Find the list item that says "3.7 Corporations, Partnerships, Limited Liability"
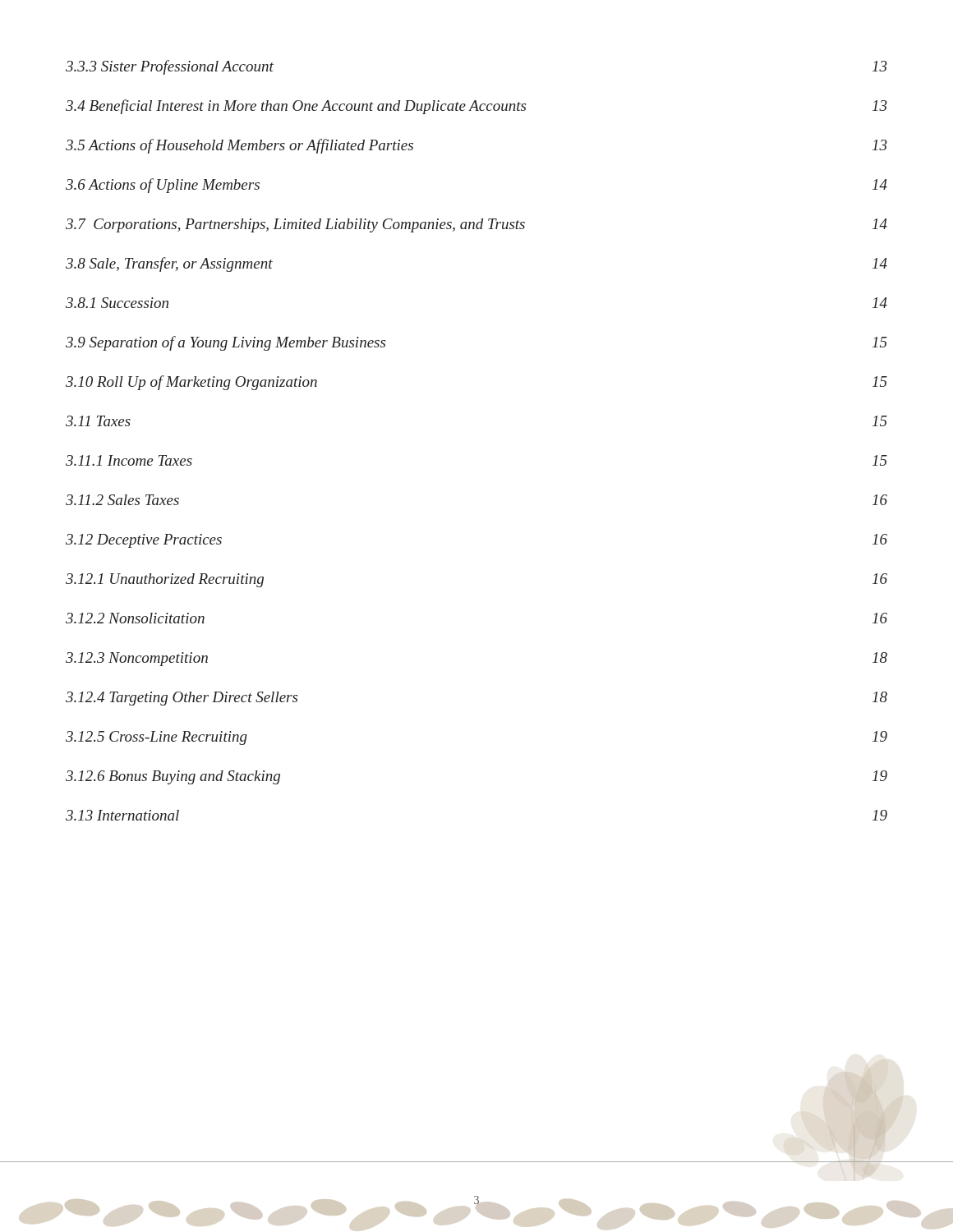This screenshot has width=953, height=1232. click(476, 224)
